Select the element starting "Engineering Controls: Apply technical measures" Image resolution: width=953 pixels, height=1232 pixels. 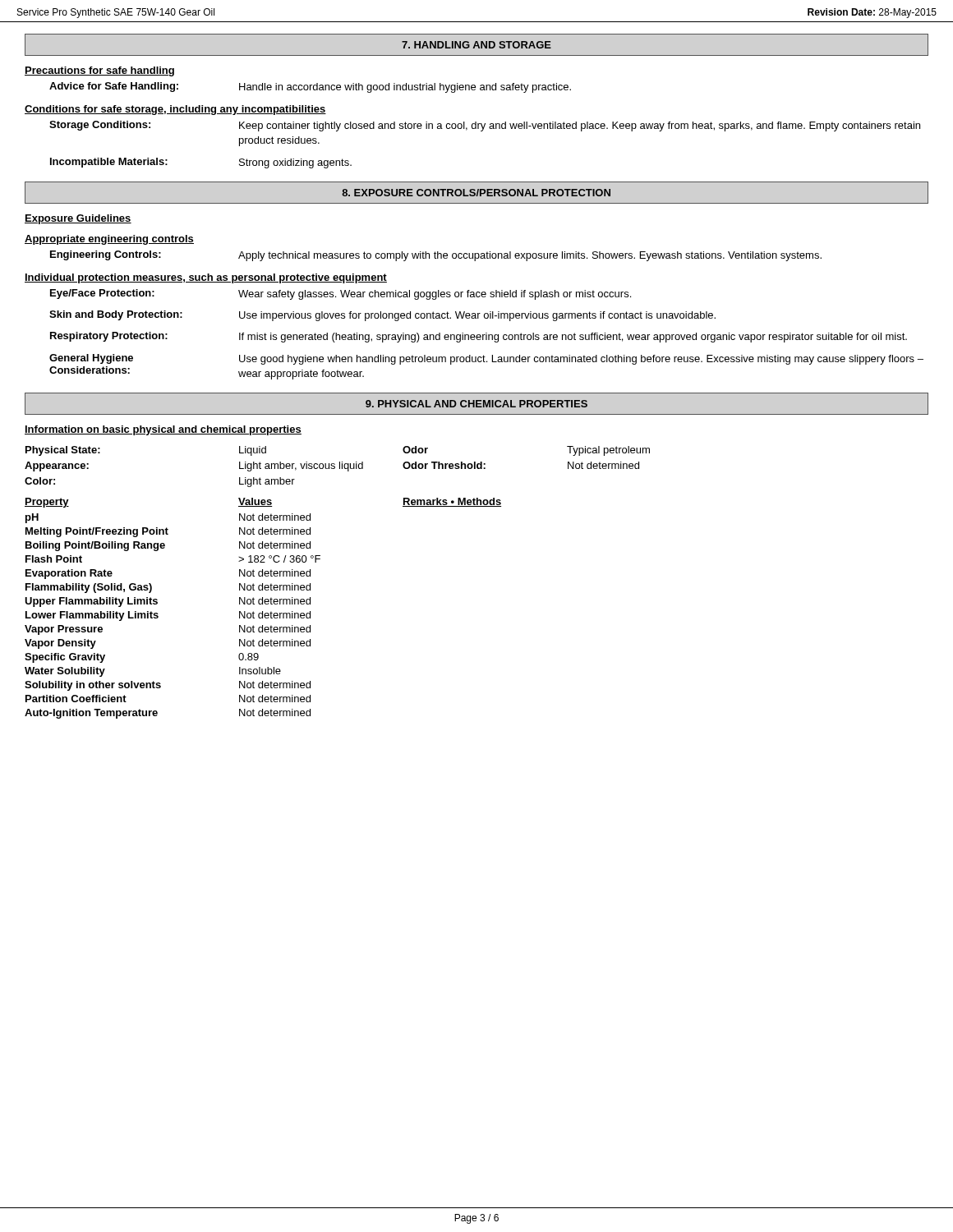point(489,255)
